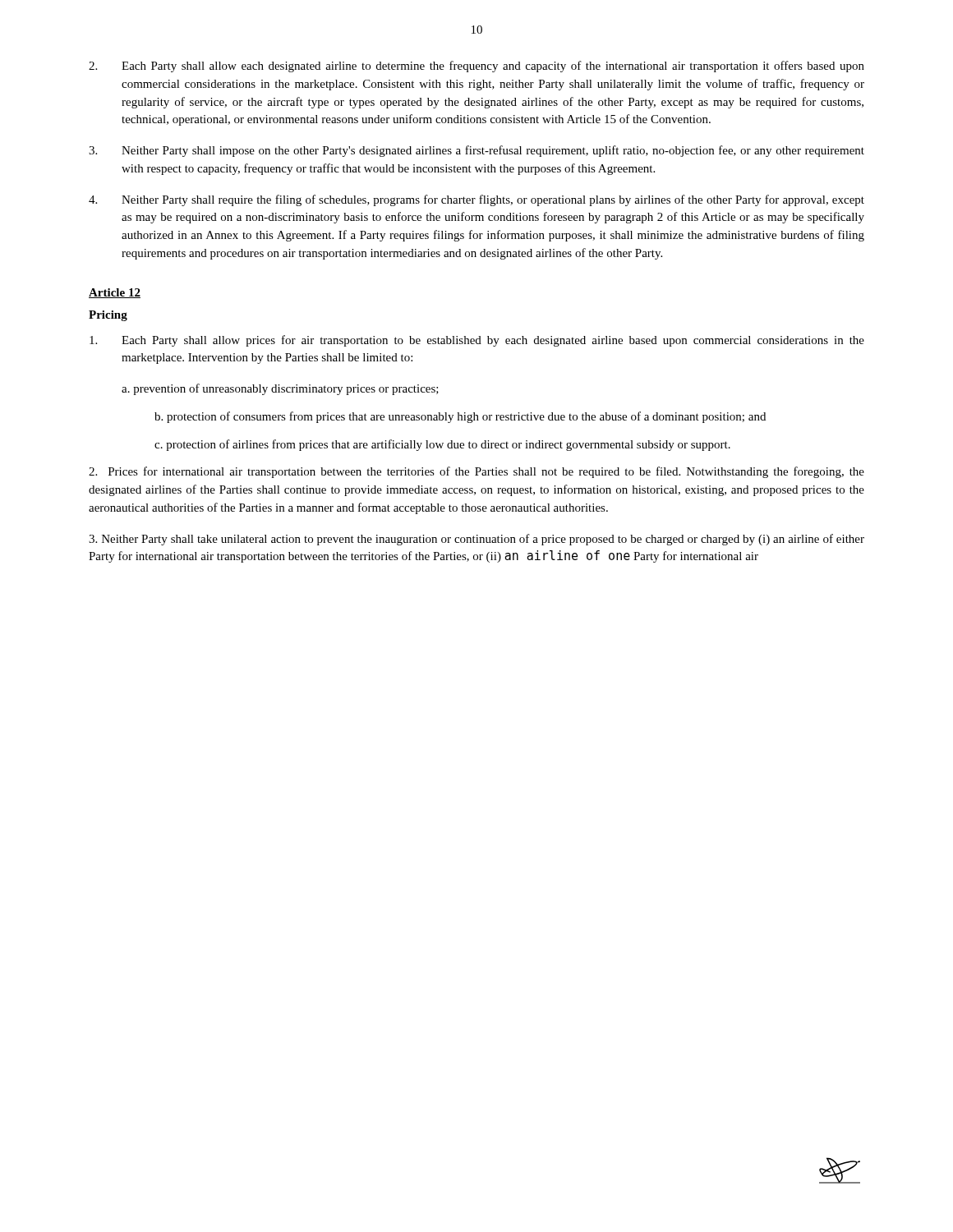This screenshot has width=953, height=1232.
Task: Locate the block of text that opens with "b. protection of"
Action: [509, 417]
